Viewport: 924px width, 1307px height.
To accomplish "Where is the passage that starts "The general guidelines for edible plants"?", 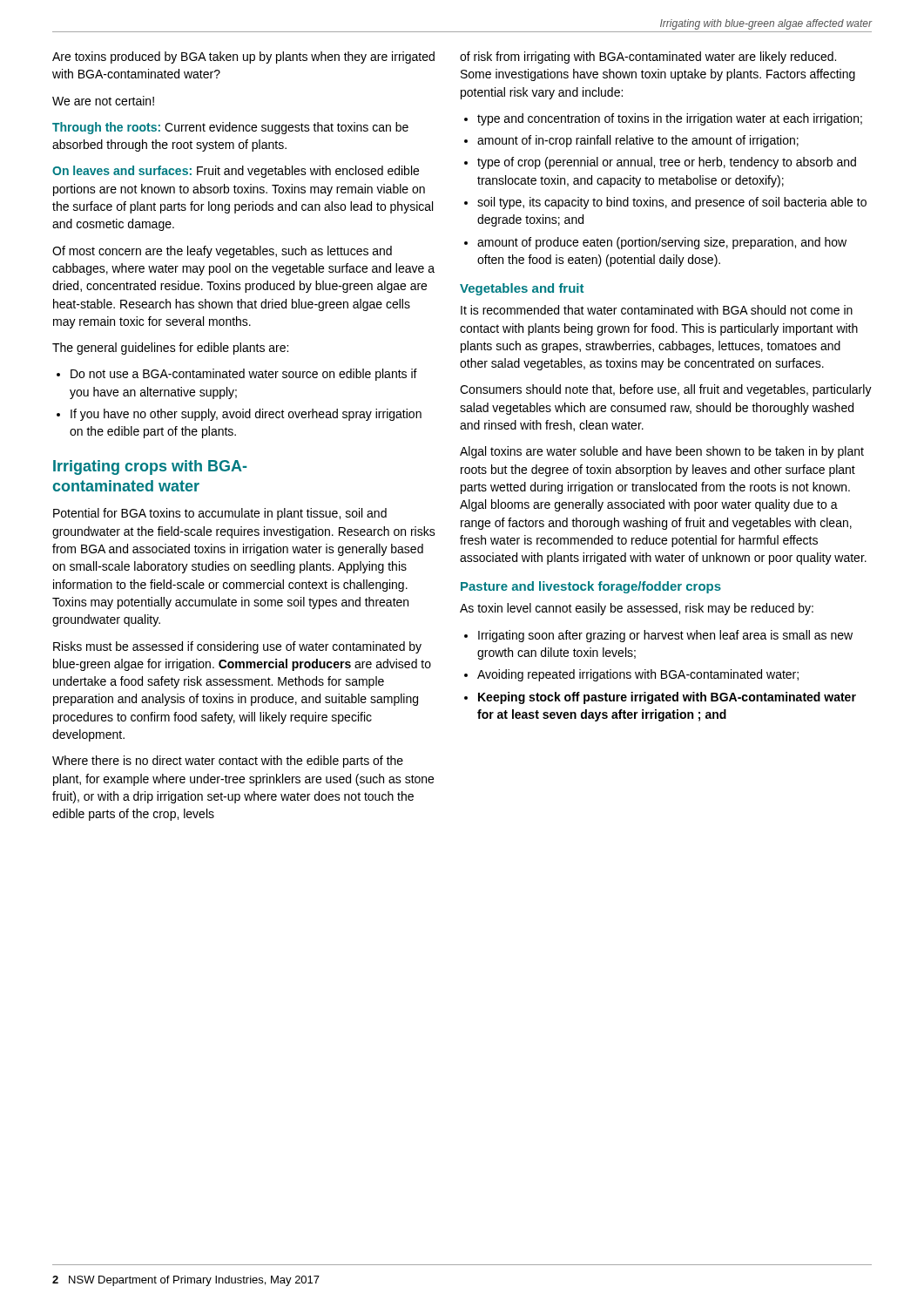I will pyautogui.click(x=244, y=348).
